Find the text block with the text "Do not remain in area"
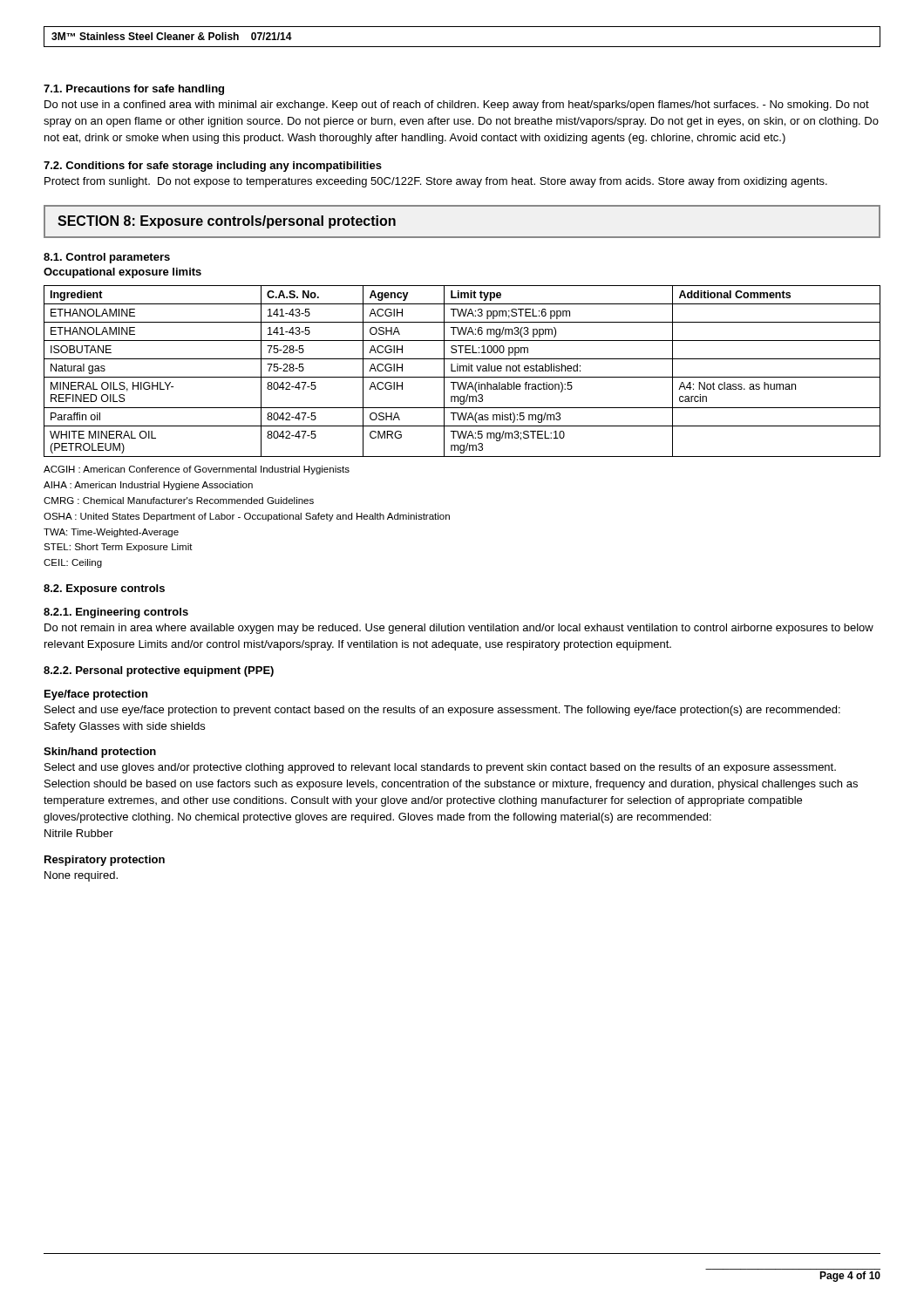This screenshot has width=924, height=1308. pyautogui.click(x=462, y=636)
